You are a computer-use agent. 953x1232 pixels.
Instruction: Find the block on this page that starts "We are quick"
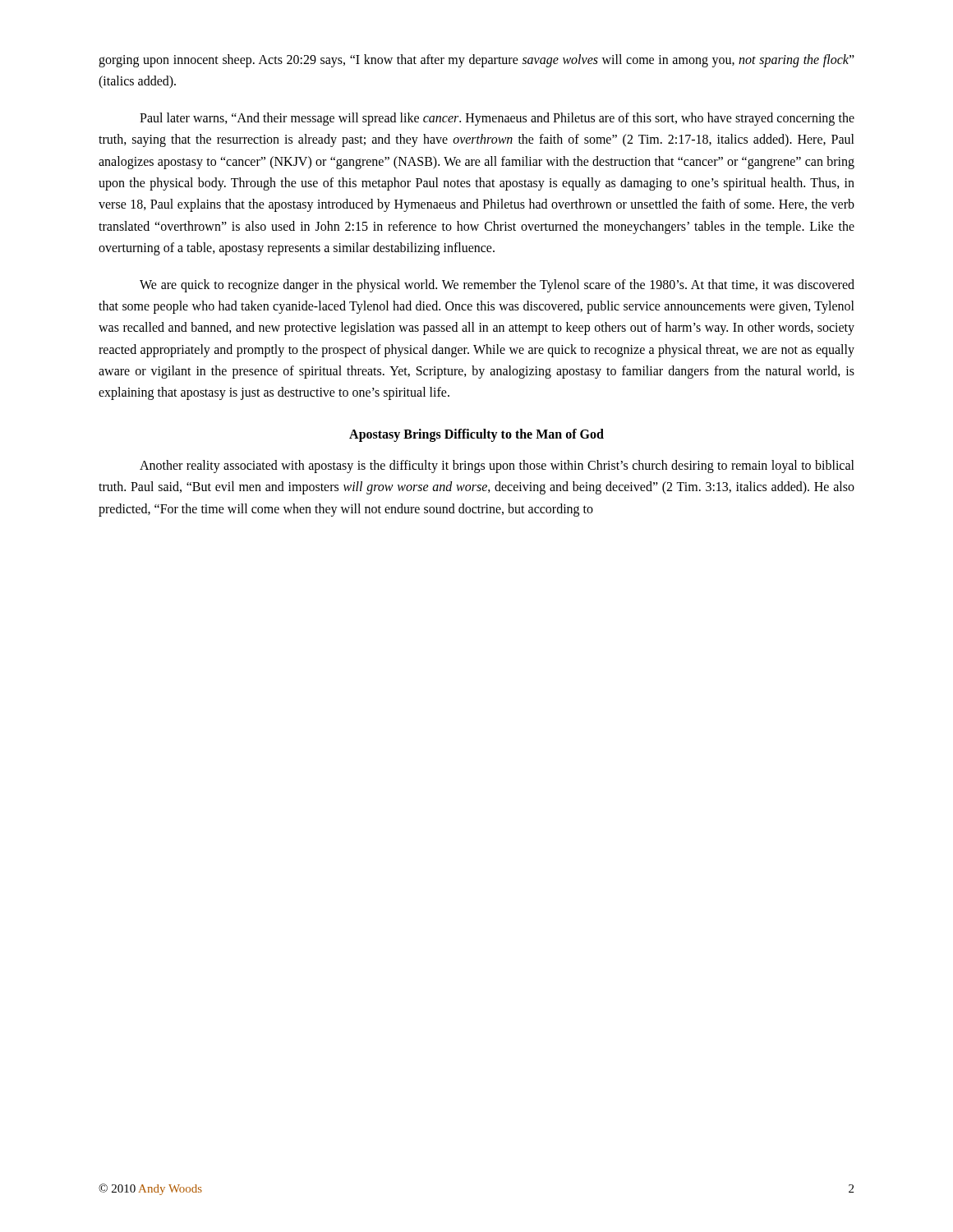[x=476, y=338]
